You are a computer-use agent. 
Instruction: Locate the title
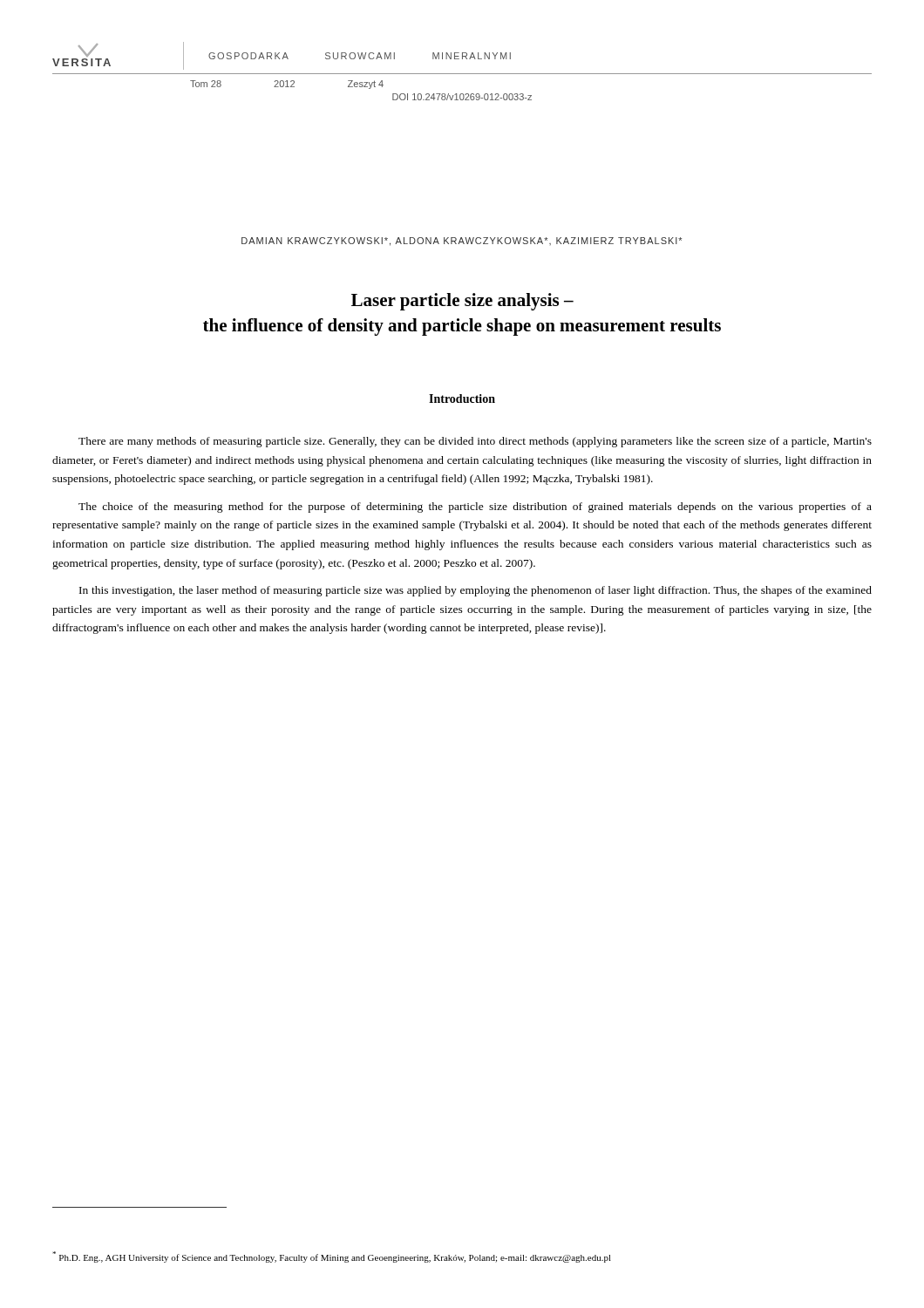click(462, 313)
